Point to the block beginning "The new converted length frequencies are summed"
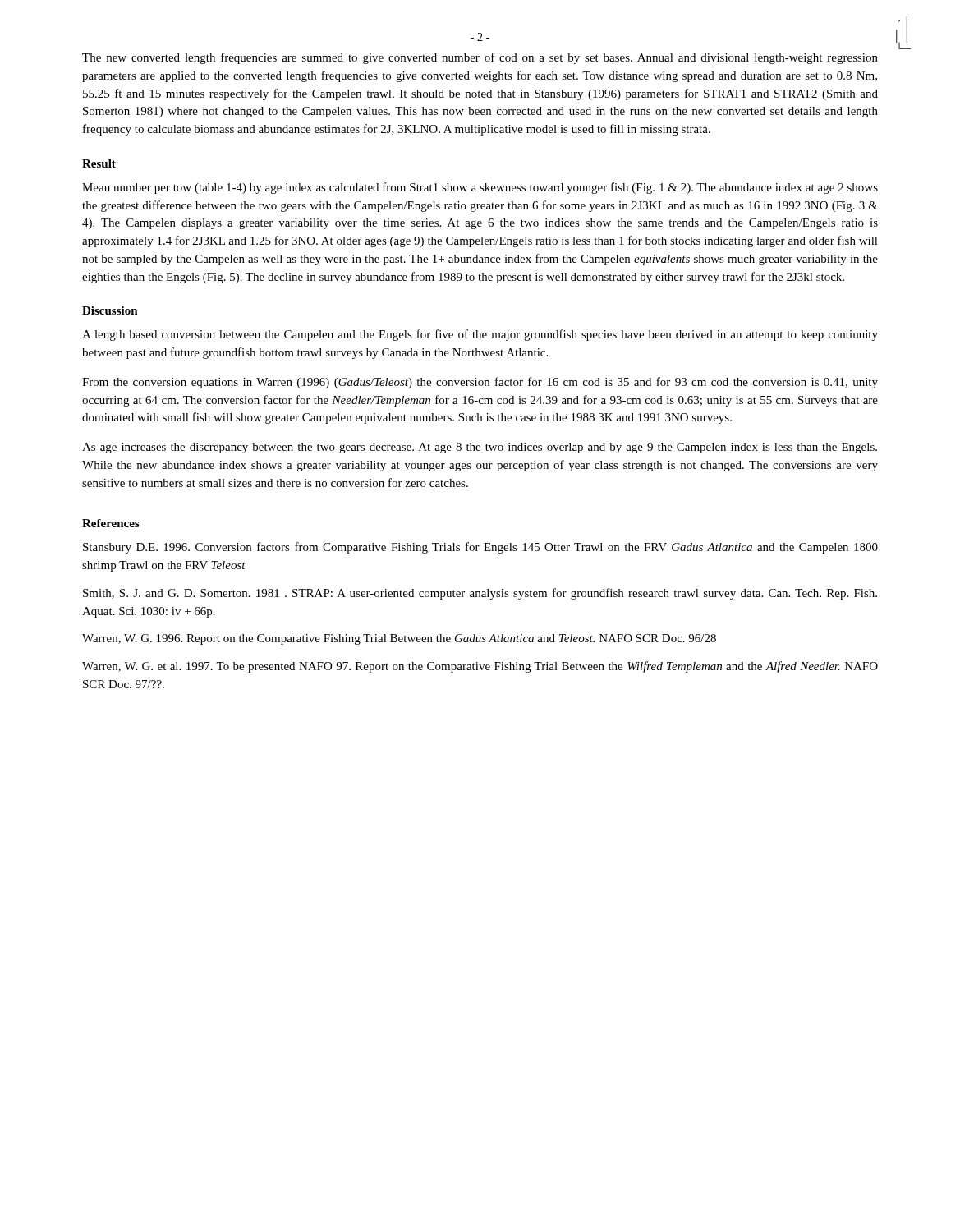The image size is (960, 1232). 480,94
